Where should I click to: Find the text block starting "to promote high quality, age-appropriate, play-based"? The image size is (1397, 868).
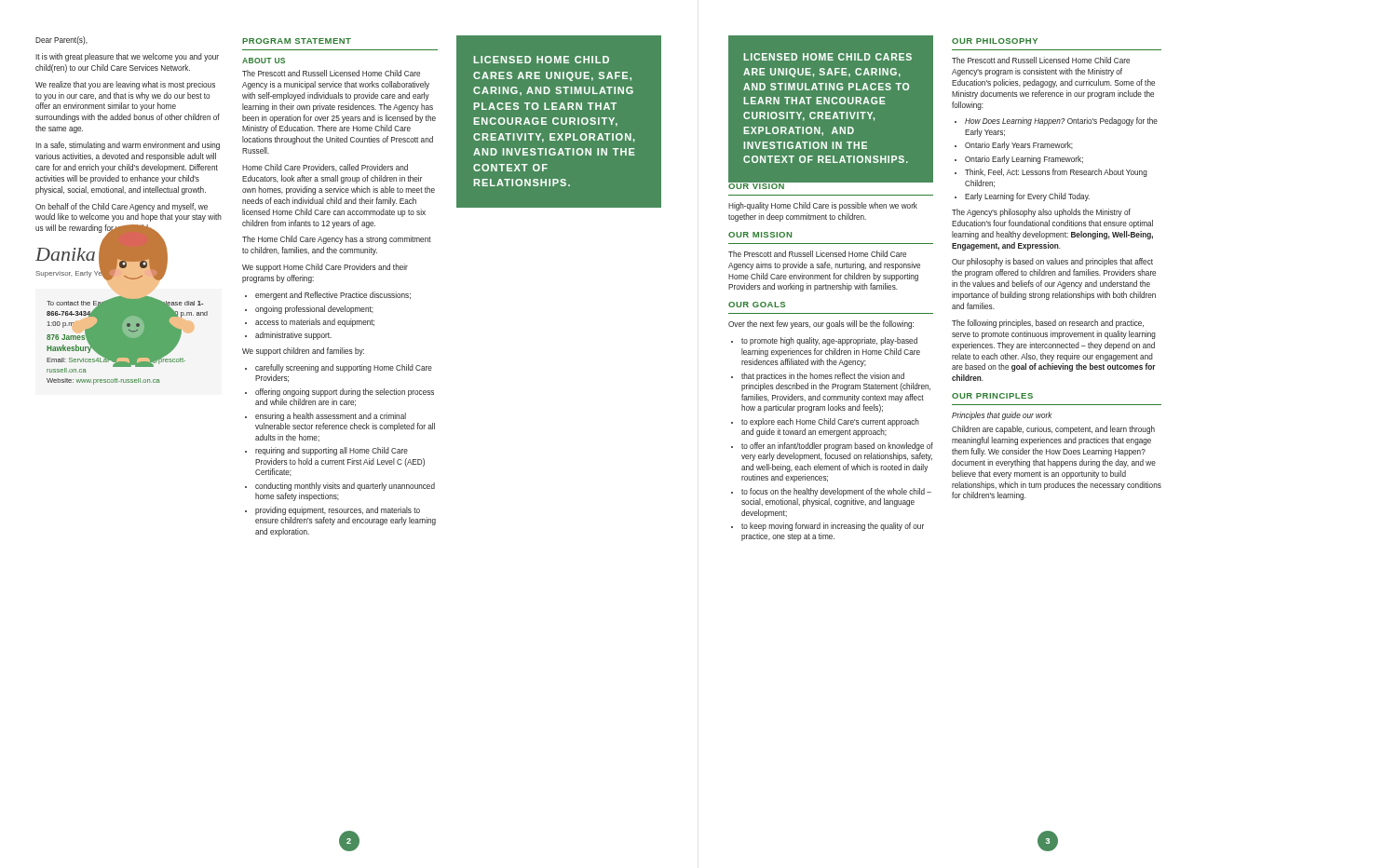(831, 352)
